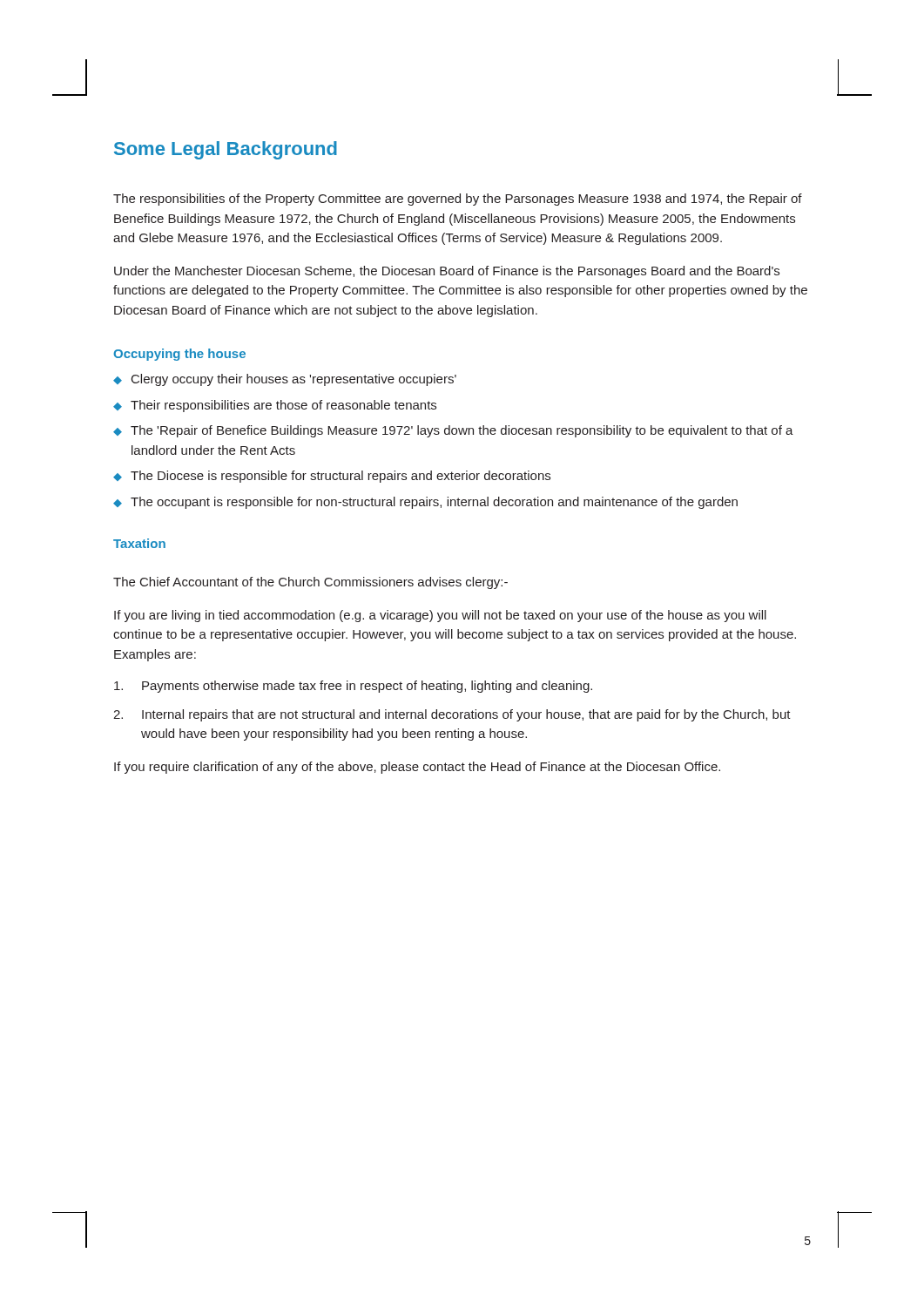Locate the title with the text "Some Legal Background"

[226, 149]
